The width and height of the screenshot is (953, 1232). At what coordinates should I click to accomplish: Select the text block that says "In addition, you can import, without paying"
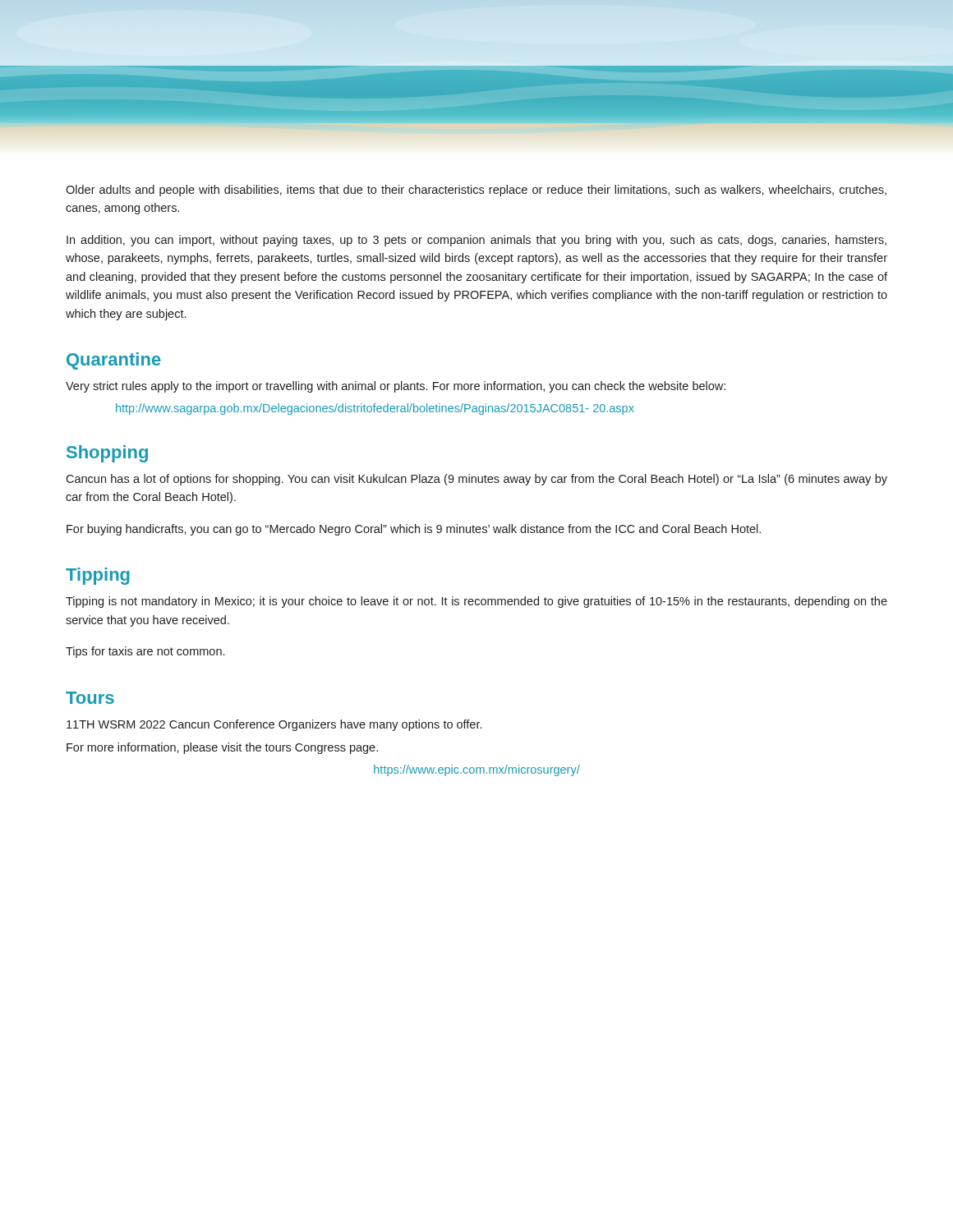(476, 277)
